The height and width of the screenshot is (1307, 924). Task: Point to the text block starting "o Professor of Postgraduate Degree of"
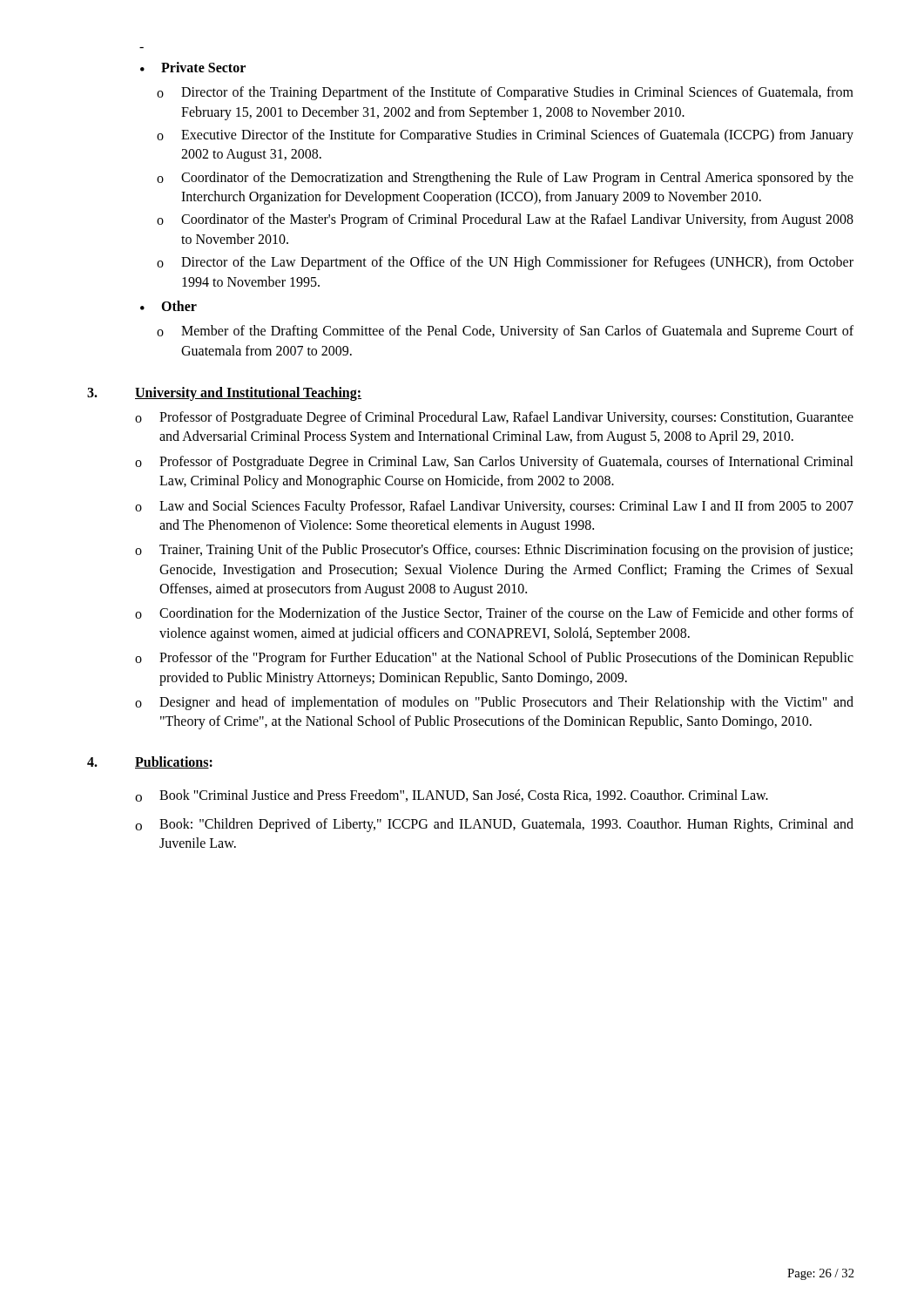(x=494, y=427)
